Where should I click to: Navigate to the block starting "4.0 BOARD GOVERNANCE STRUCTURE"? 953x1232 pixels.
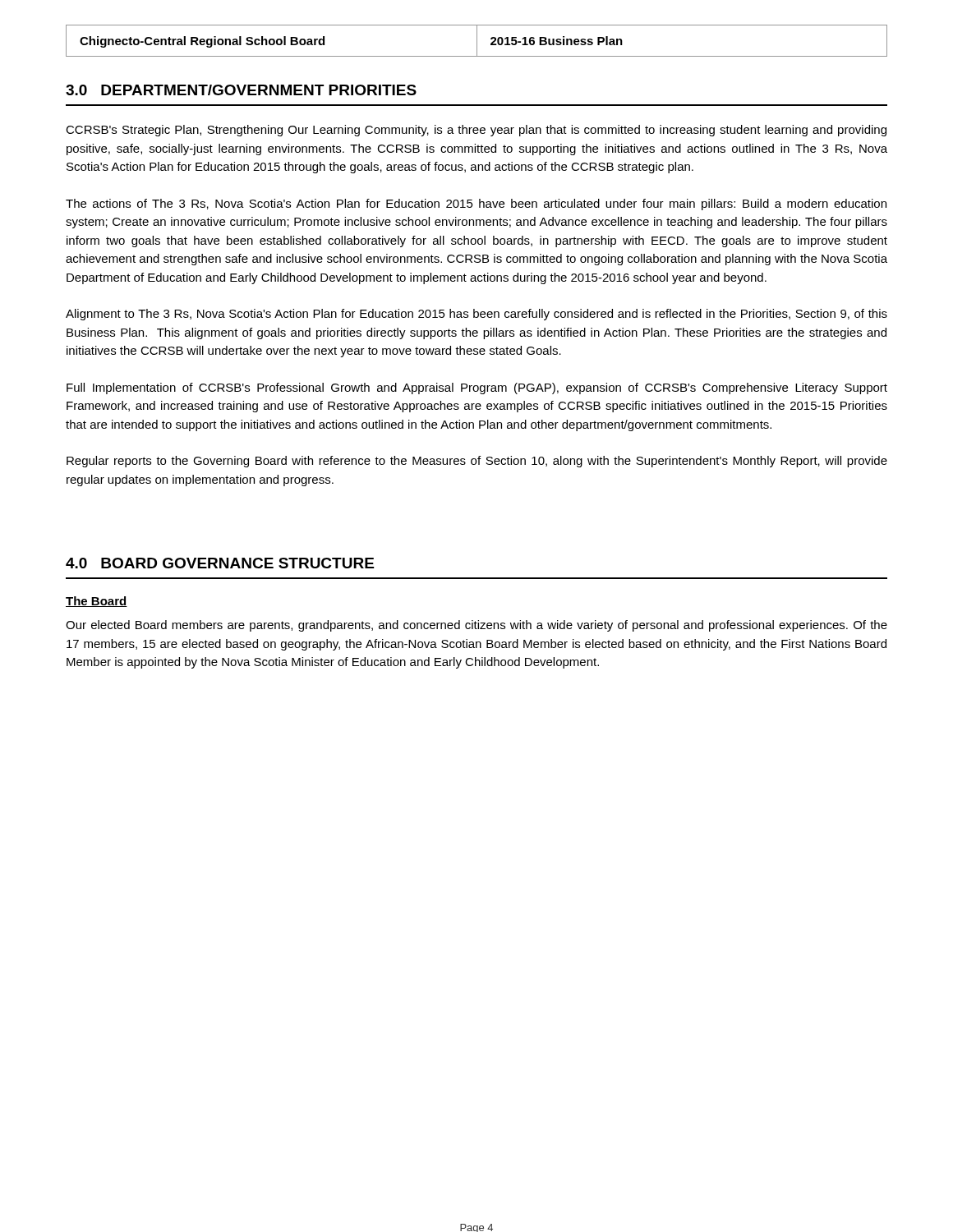pyautogui.click(x=220, y=563)
